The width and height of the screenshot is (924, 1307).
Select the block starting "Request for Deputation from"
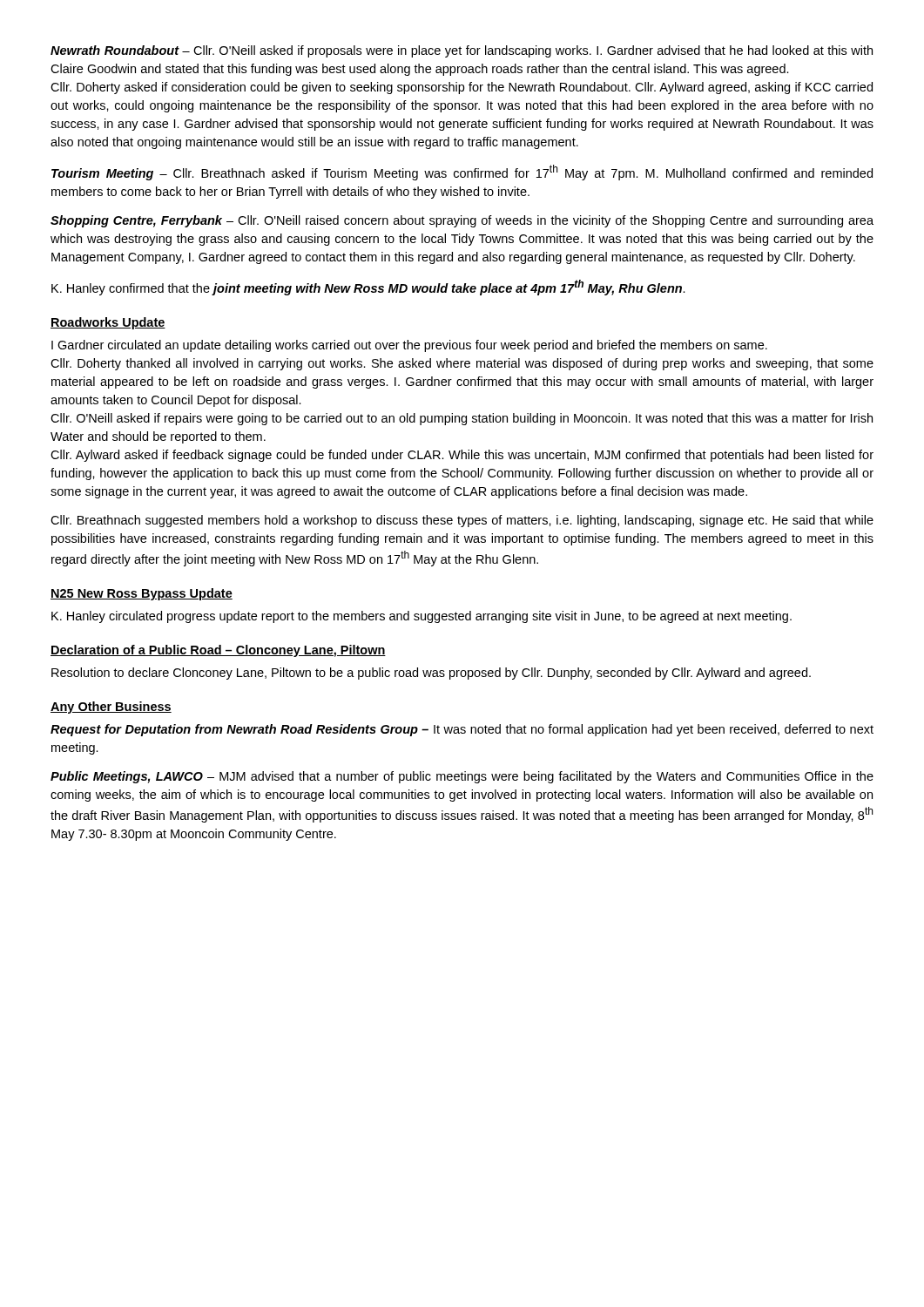462,738
